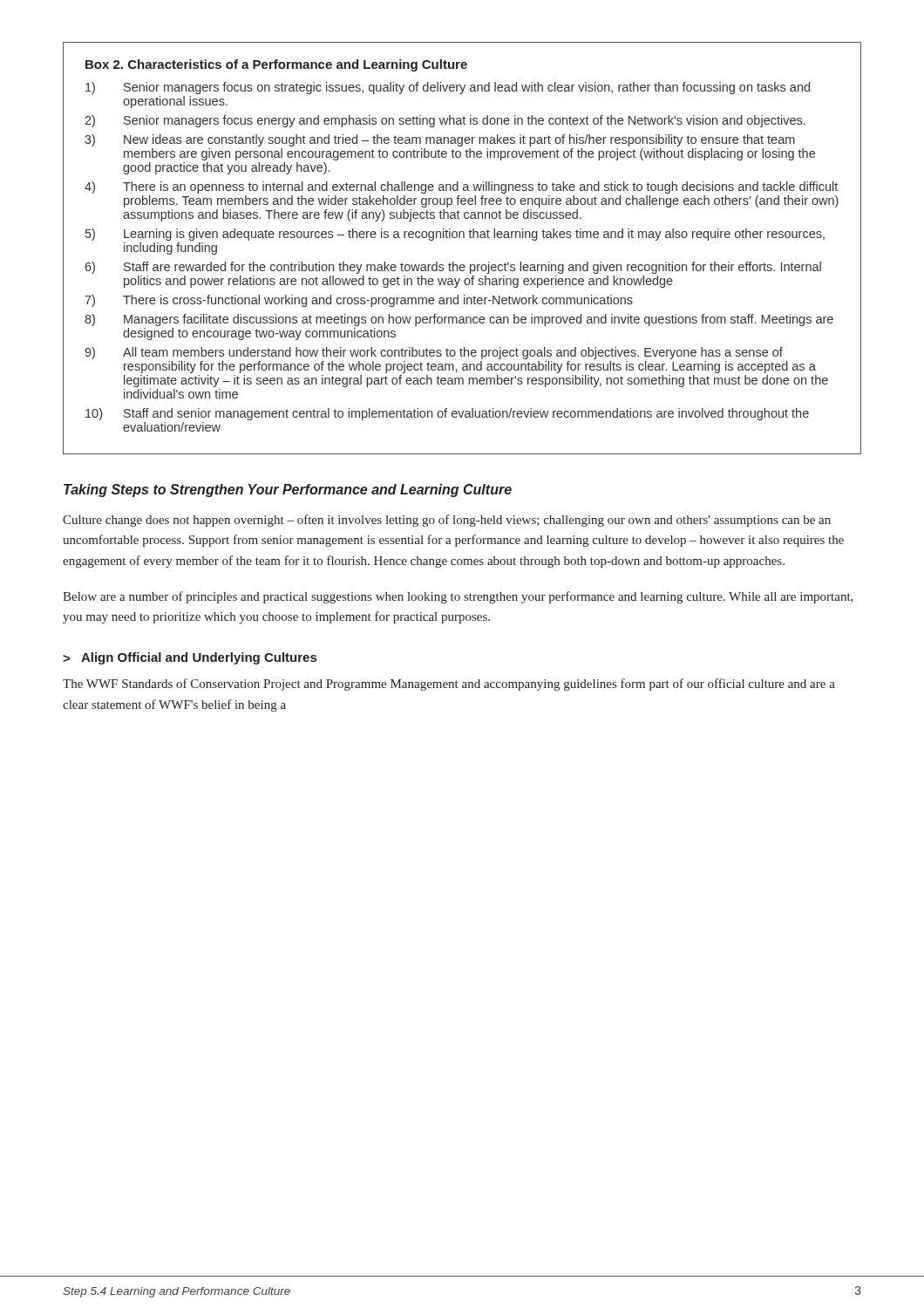
Task: Click on the region starting "9) All team"
Action: coord(462,373)
